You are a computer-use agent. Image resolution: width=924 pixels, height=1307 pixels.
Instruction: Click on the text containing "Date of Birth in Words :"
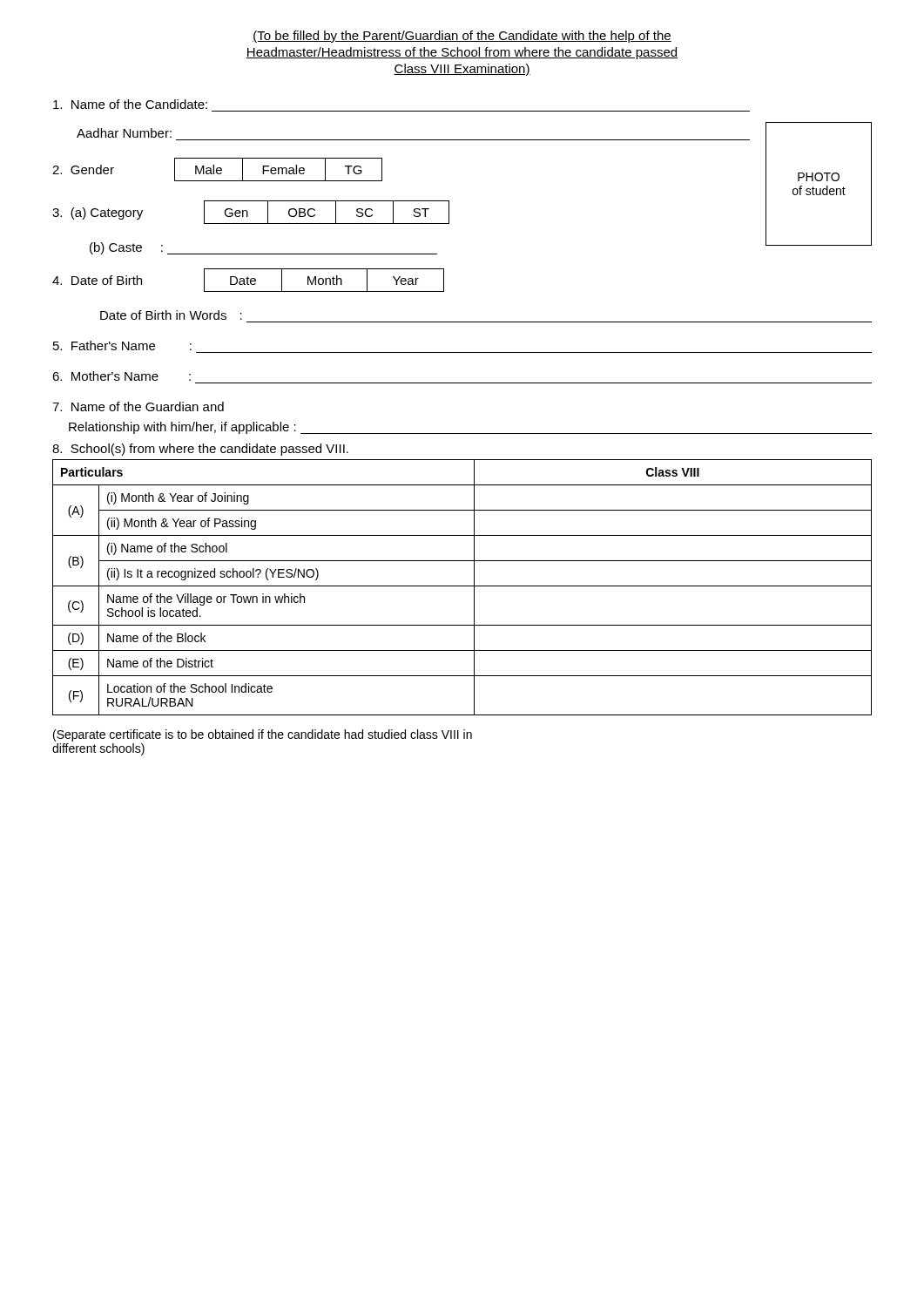click(x=485, y=314)
